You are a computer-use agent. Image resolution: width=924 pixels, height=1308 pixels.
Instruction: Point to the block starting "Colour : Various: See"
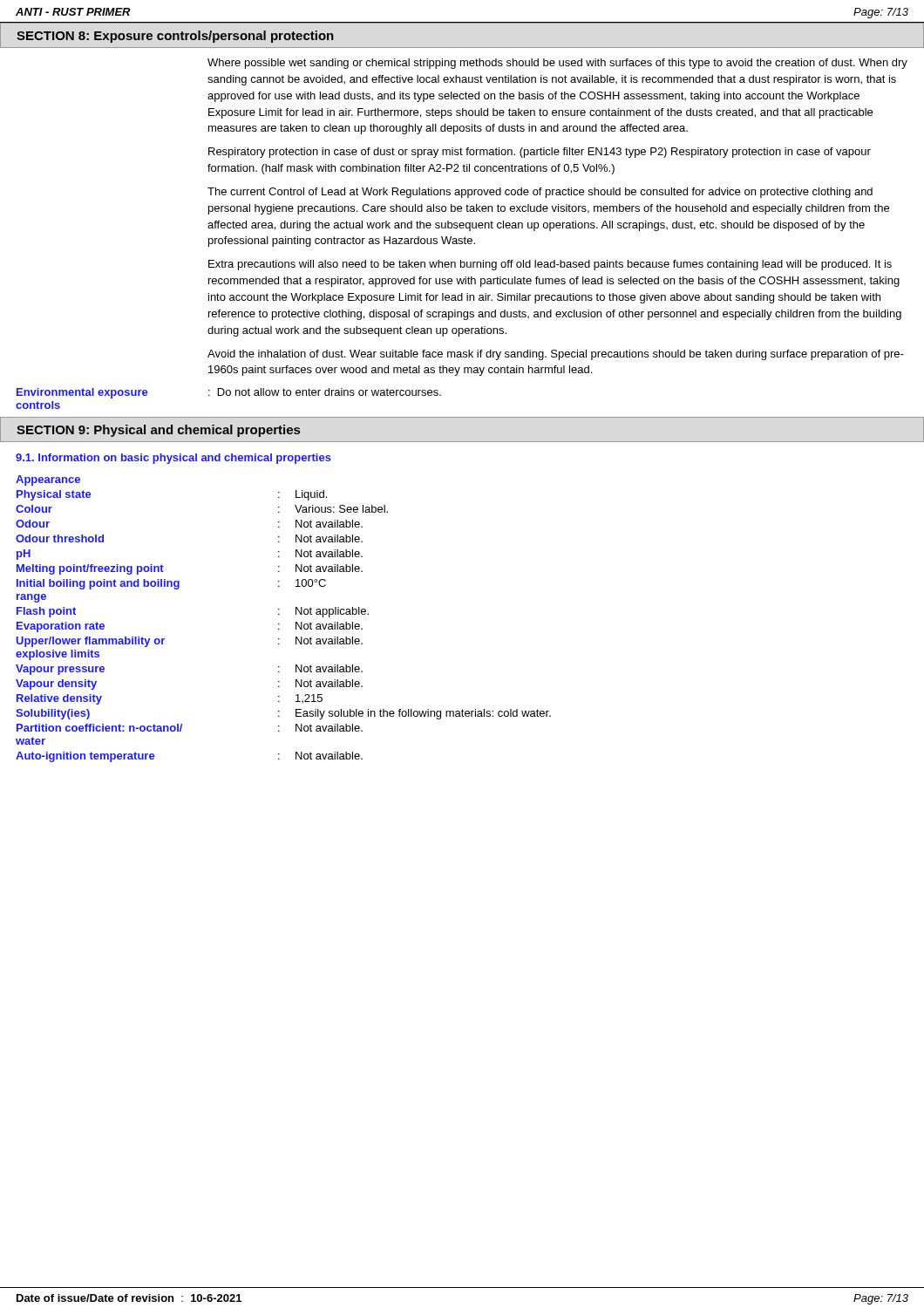pyautogui.click(x=32, y=509)
